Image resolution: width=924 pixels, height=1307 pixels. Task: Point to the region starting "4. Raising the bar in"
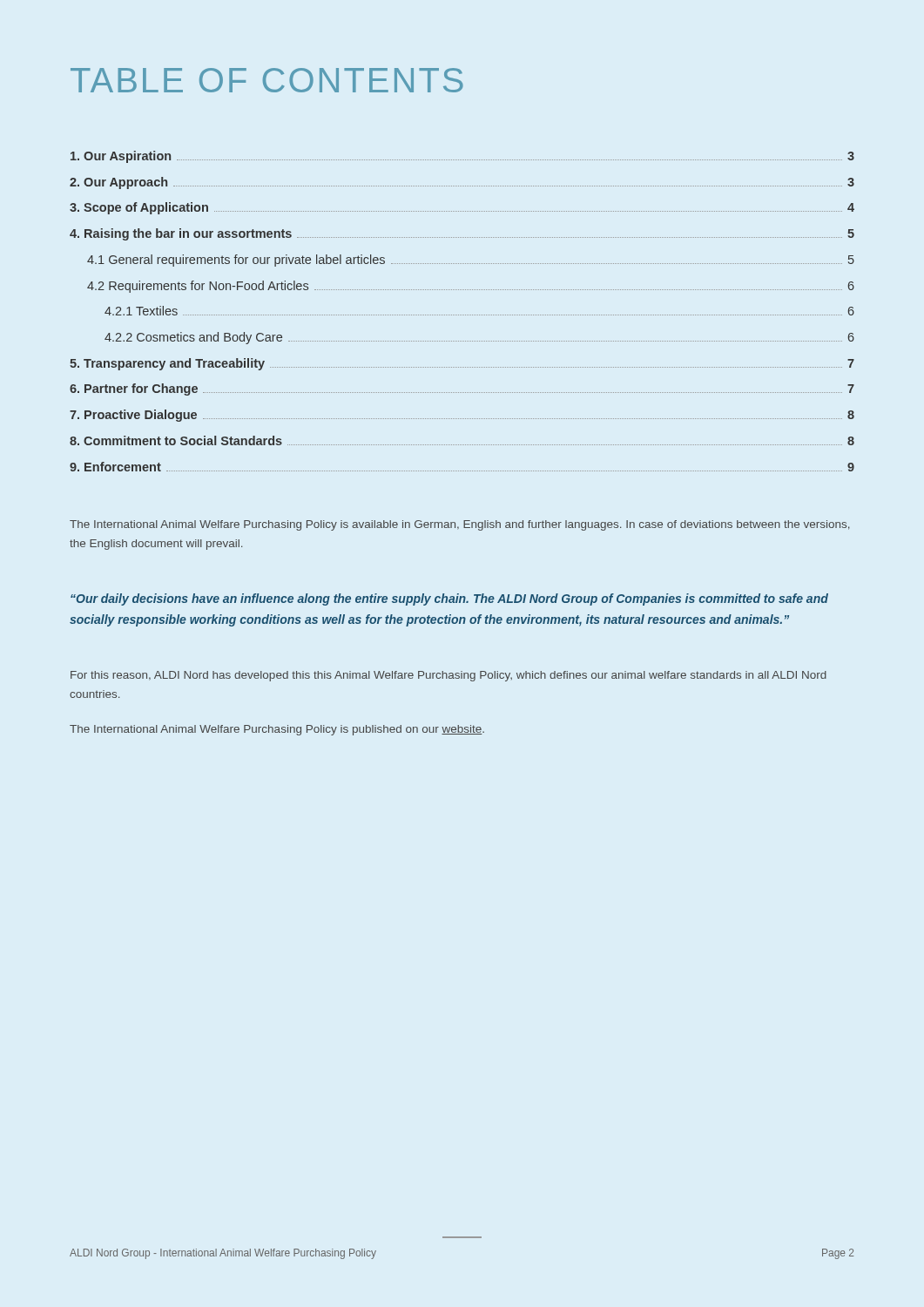click(462, 234)
